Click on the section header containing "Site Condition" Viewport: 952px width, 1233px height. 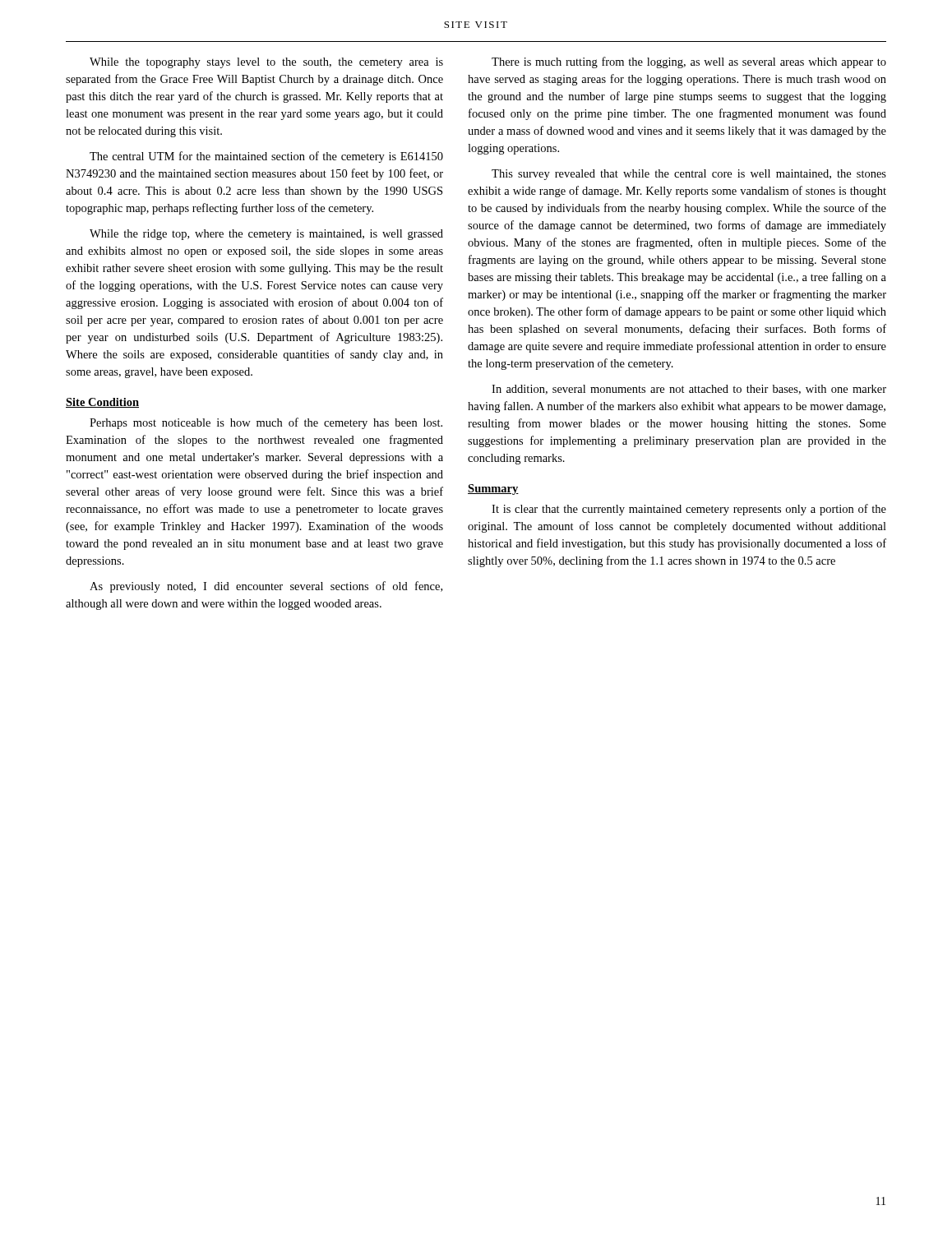coord(102,402)
